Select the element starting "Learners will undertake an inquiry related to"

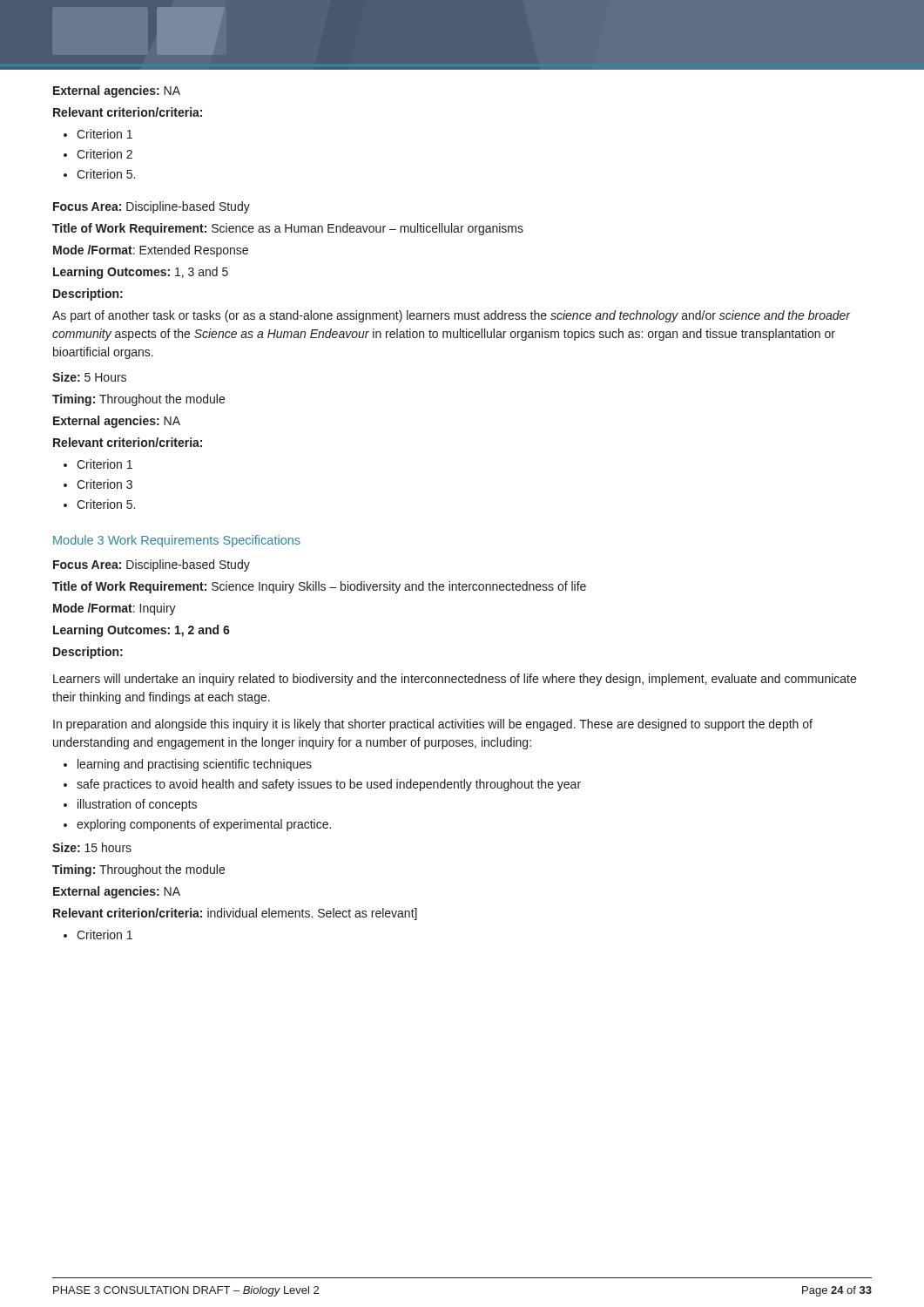tap(462, 688)
